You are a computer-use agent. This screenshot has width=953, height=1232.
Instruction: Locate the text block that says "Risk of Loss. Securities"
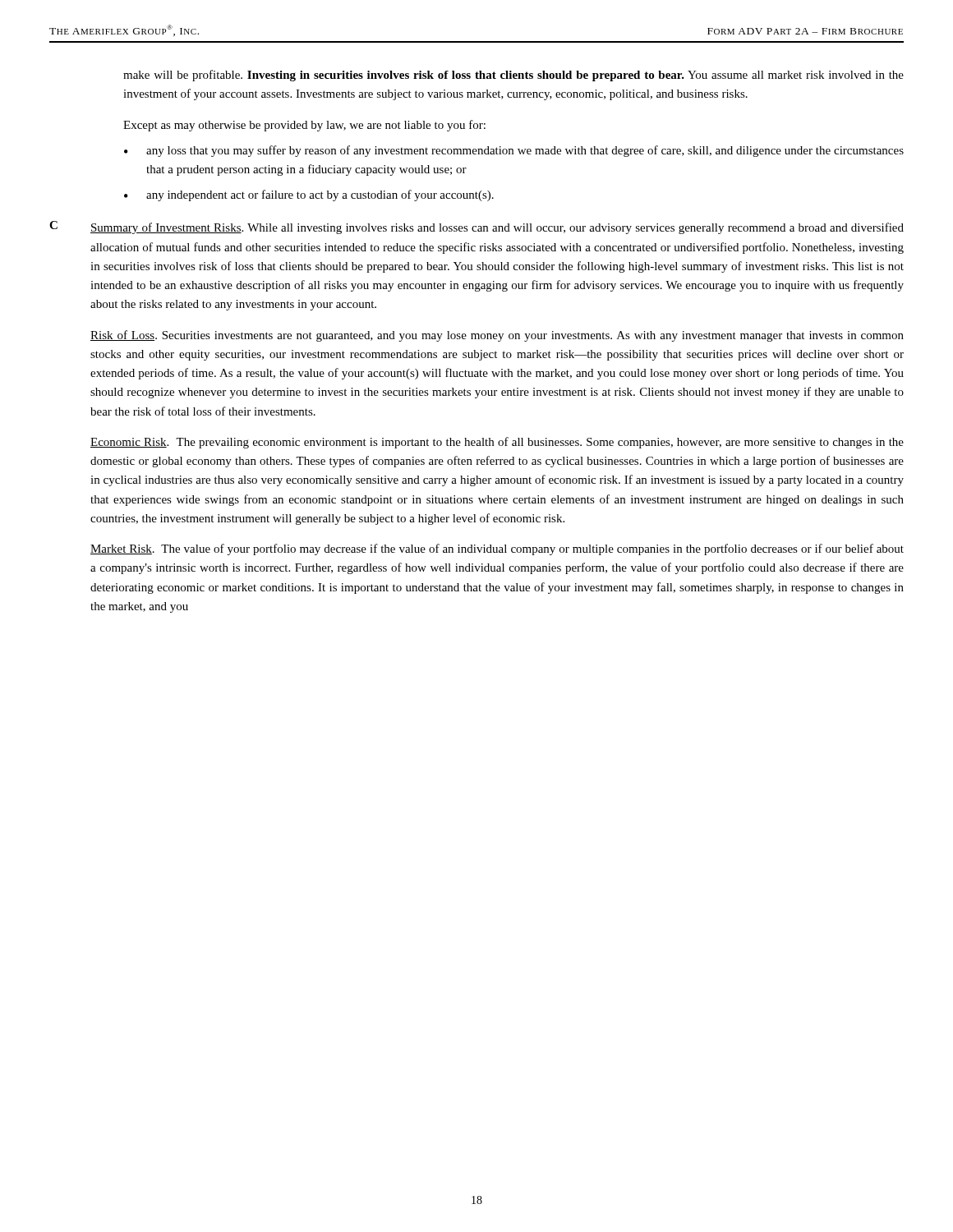pos(497,373)
